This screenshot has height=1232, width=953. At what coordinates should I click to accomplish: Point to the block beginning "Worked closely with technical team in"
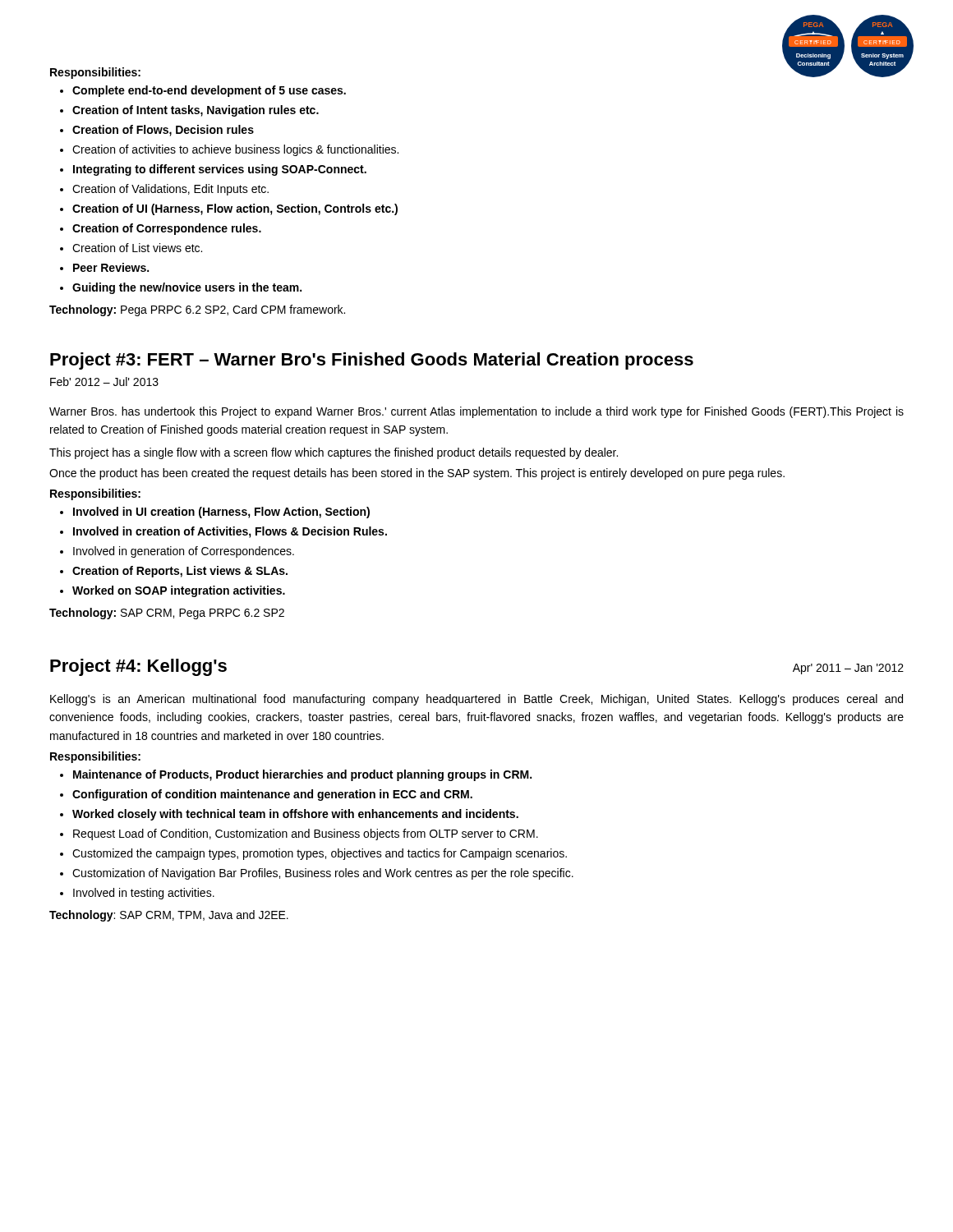click(x=296, y=814)
